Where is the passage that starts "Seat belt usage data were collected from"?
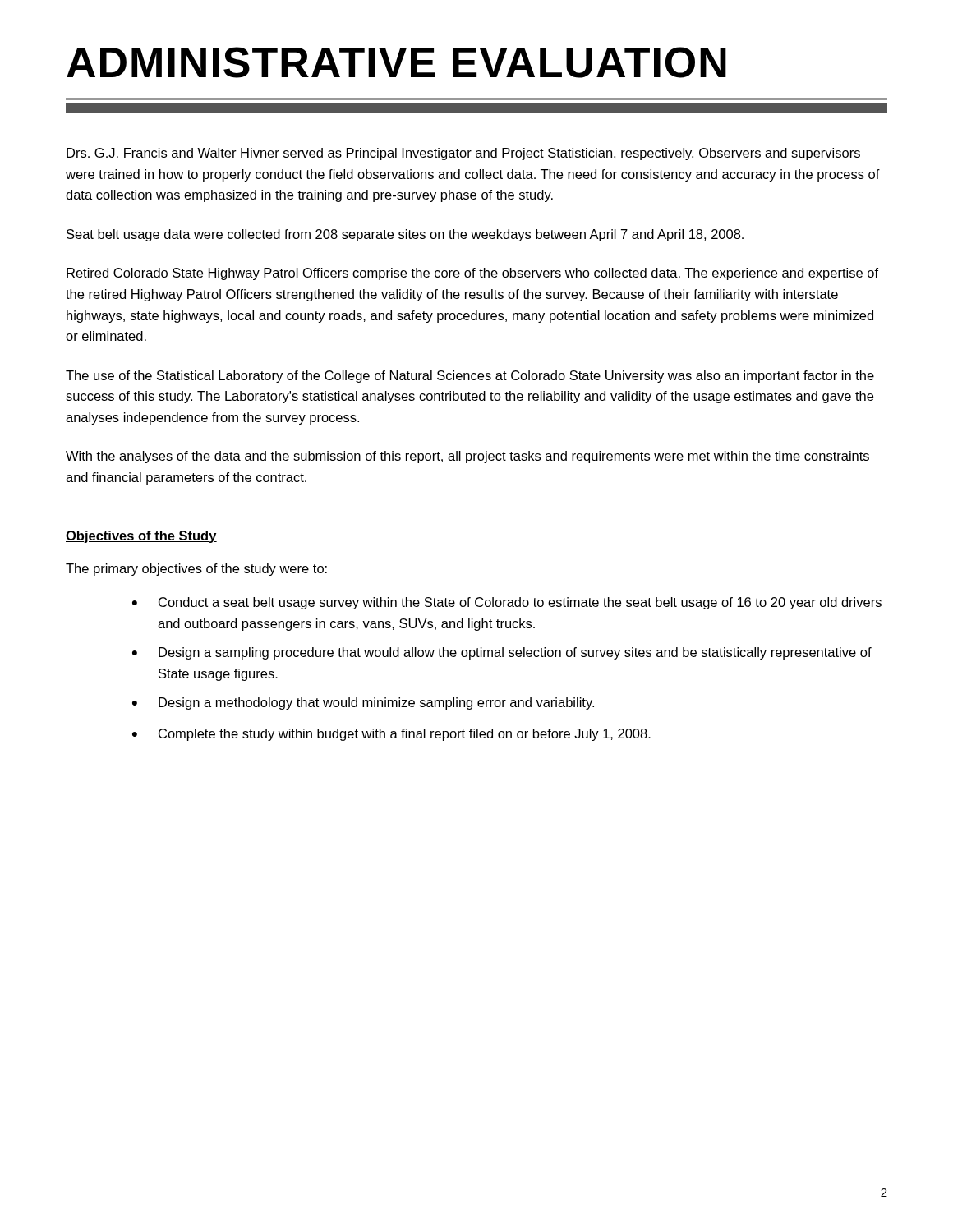The image size is (953, 1232). 405,234
